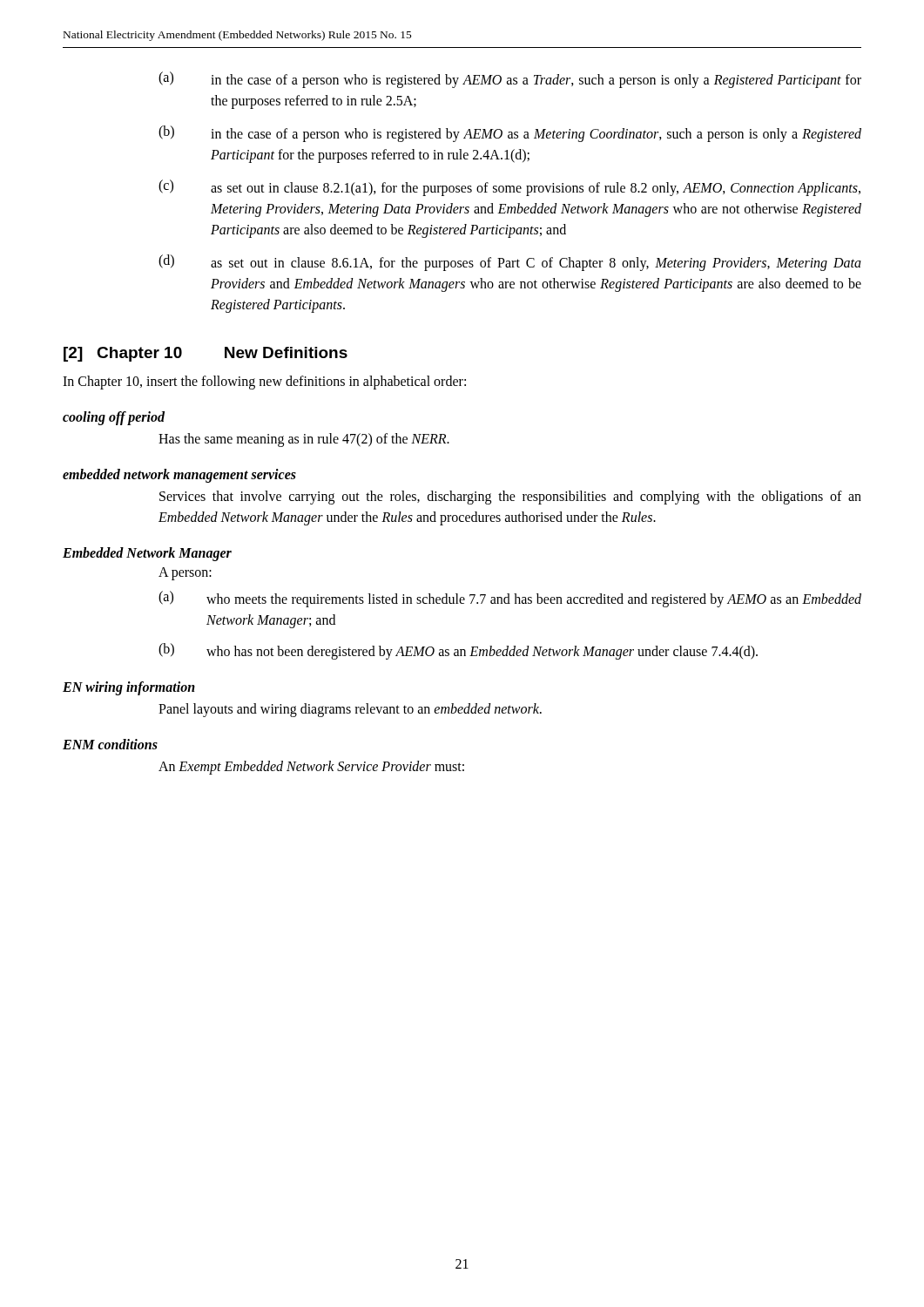Navigate to the text starting "embedded network management"

point(179,474)
